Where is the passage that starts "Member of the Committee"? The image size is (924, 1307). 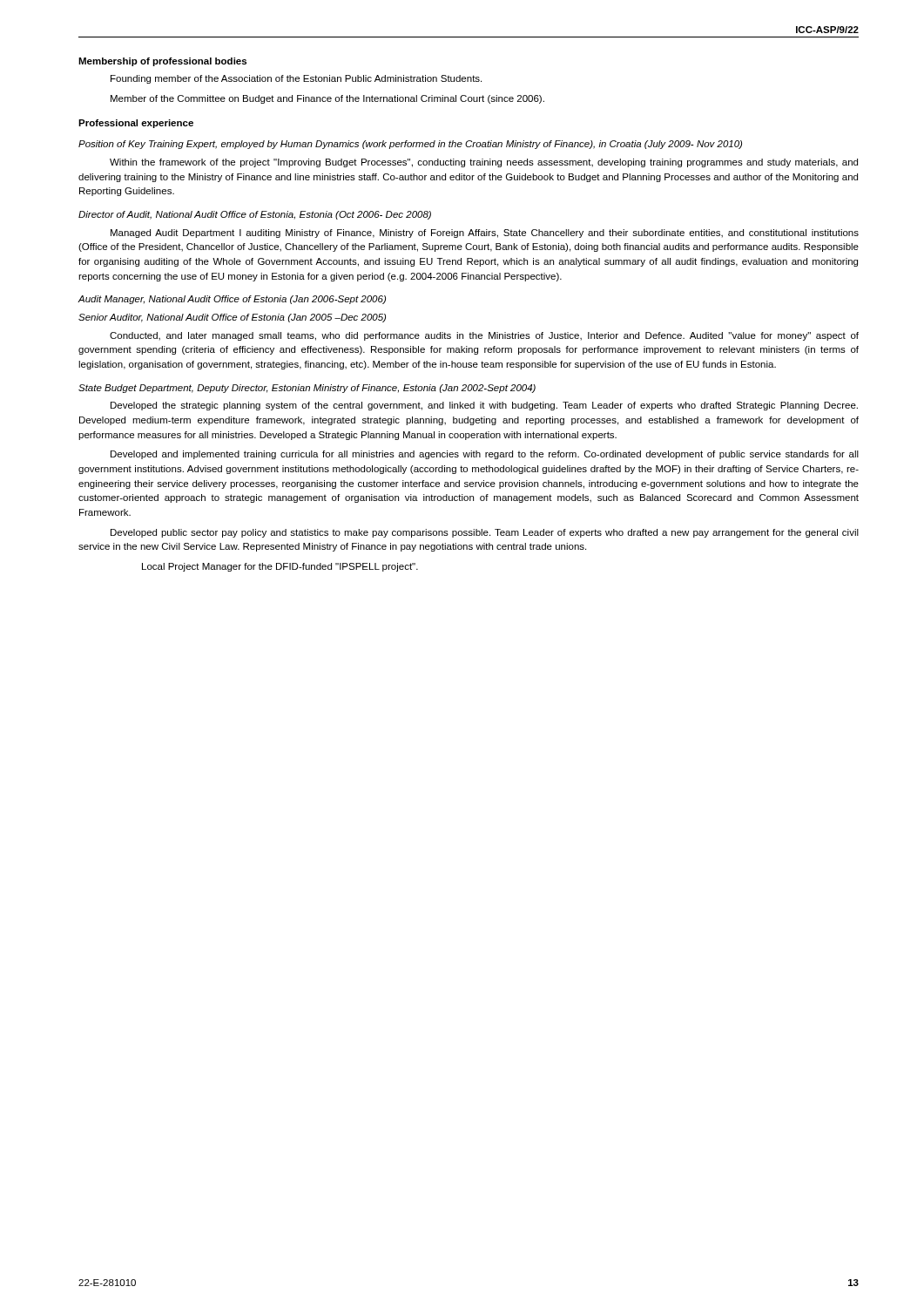pyautogui.click(x=327, y=98)
